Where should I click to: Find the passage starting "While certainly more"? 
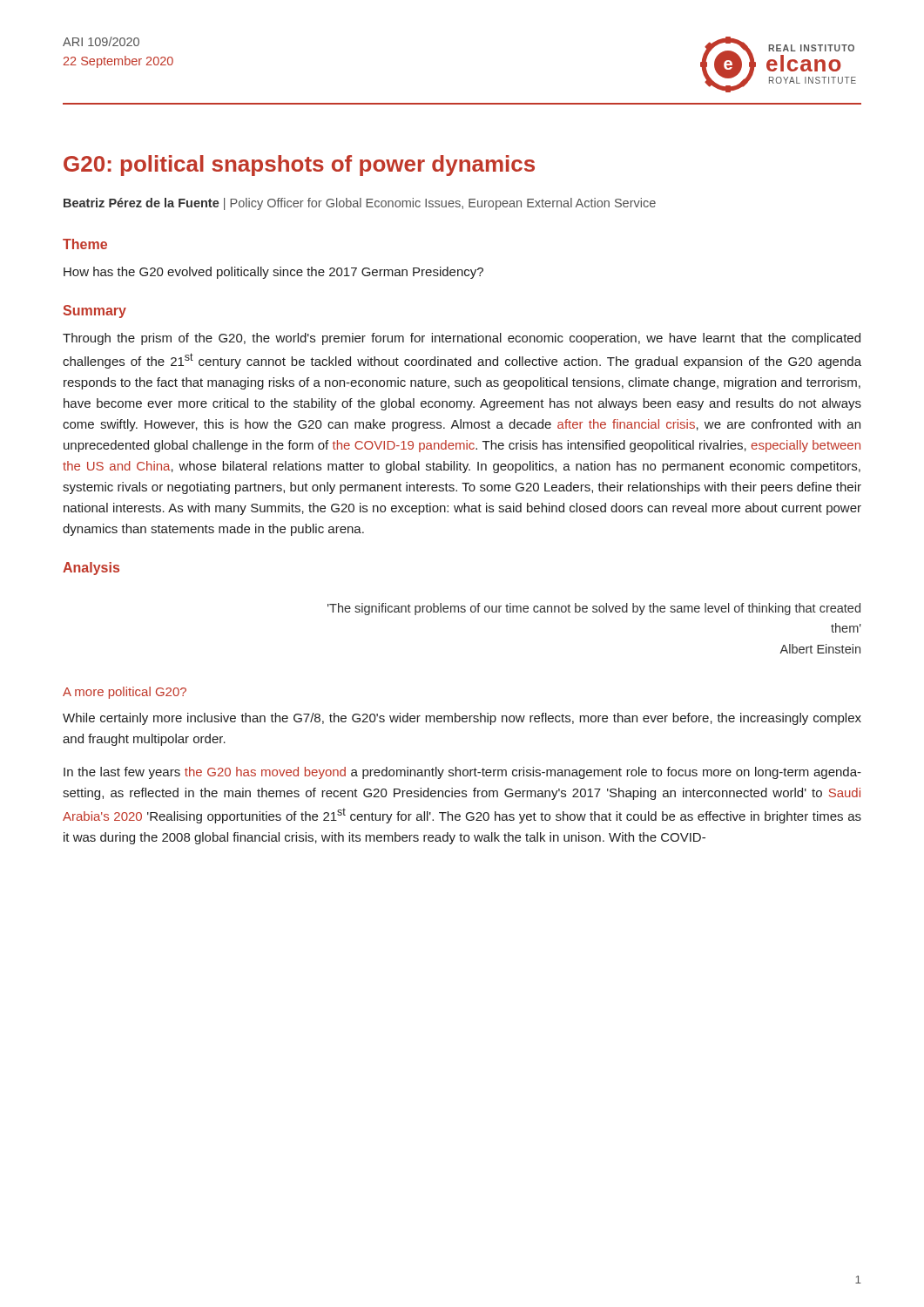pos(462,728)
